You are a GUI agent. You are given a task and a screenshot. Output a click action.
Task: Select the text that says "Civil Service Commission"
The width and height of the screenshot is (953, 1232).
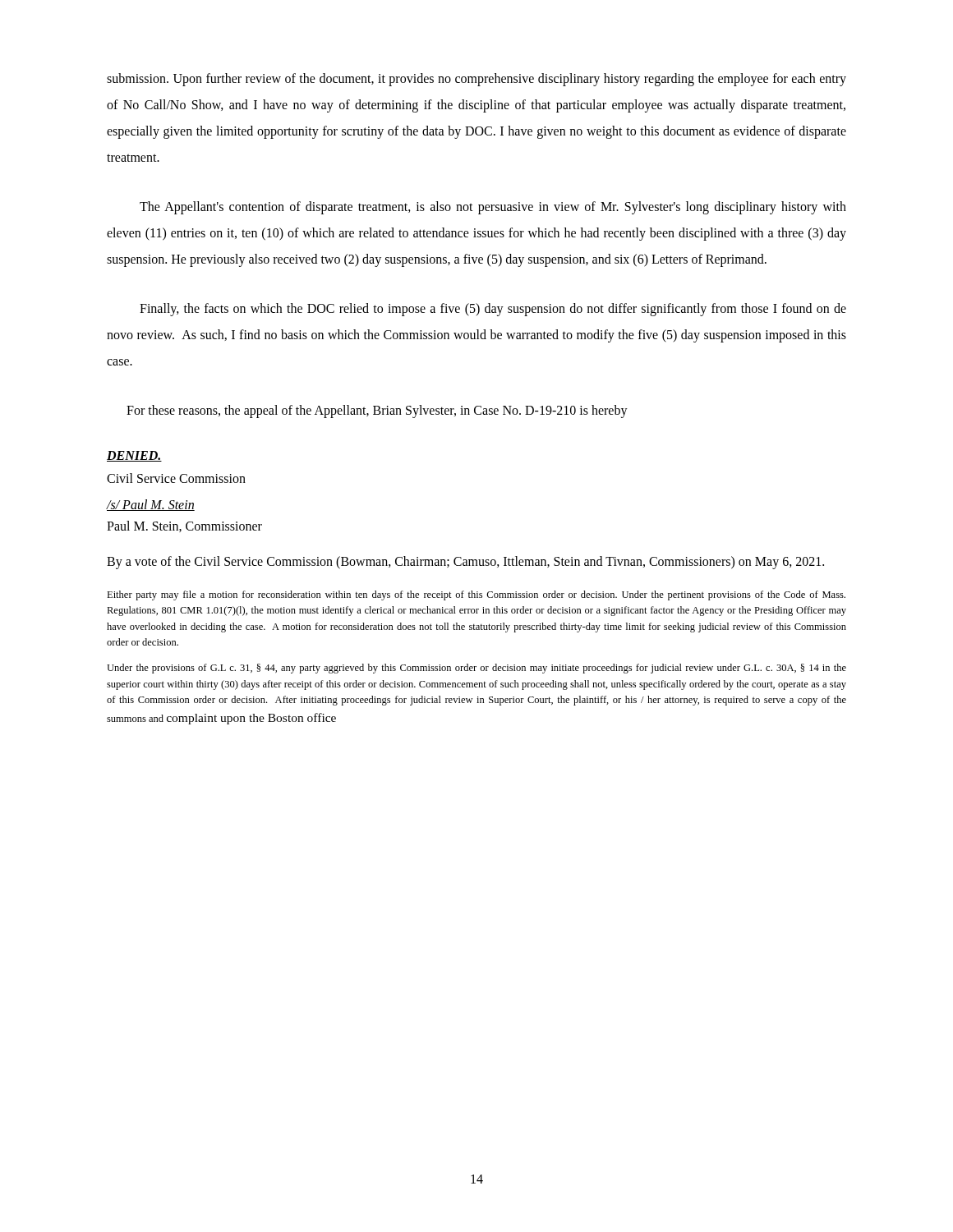(x=176, y=478)
